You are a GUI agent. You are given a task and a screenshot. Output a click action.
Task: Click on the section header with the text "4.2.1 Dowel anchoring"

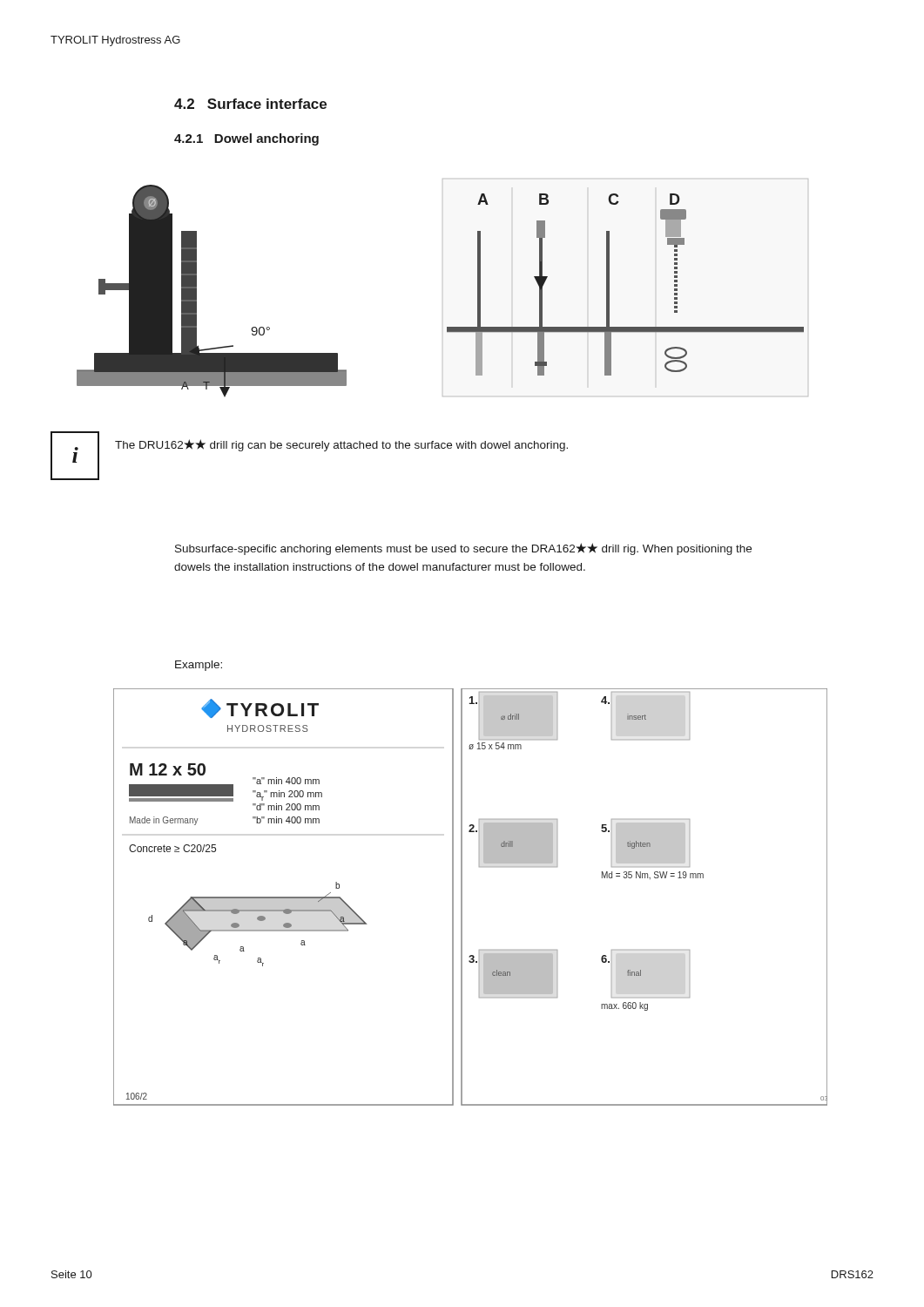click(x=247, y=138)
